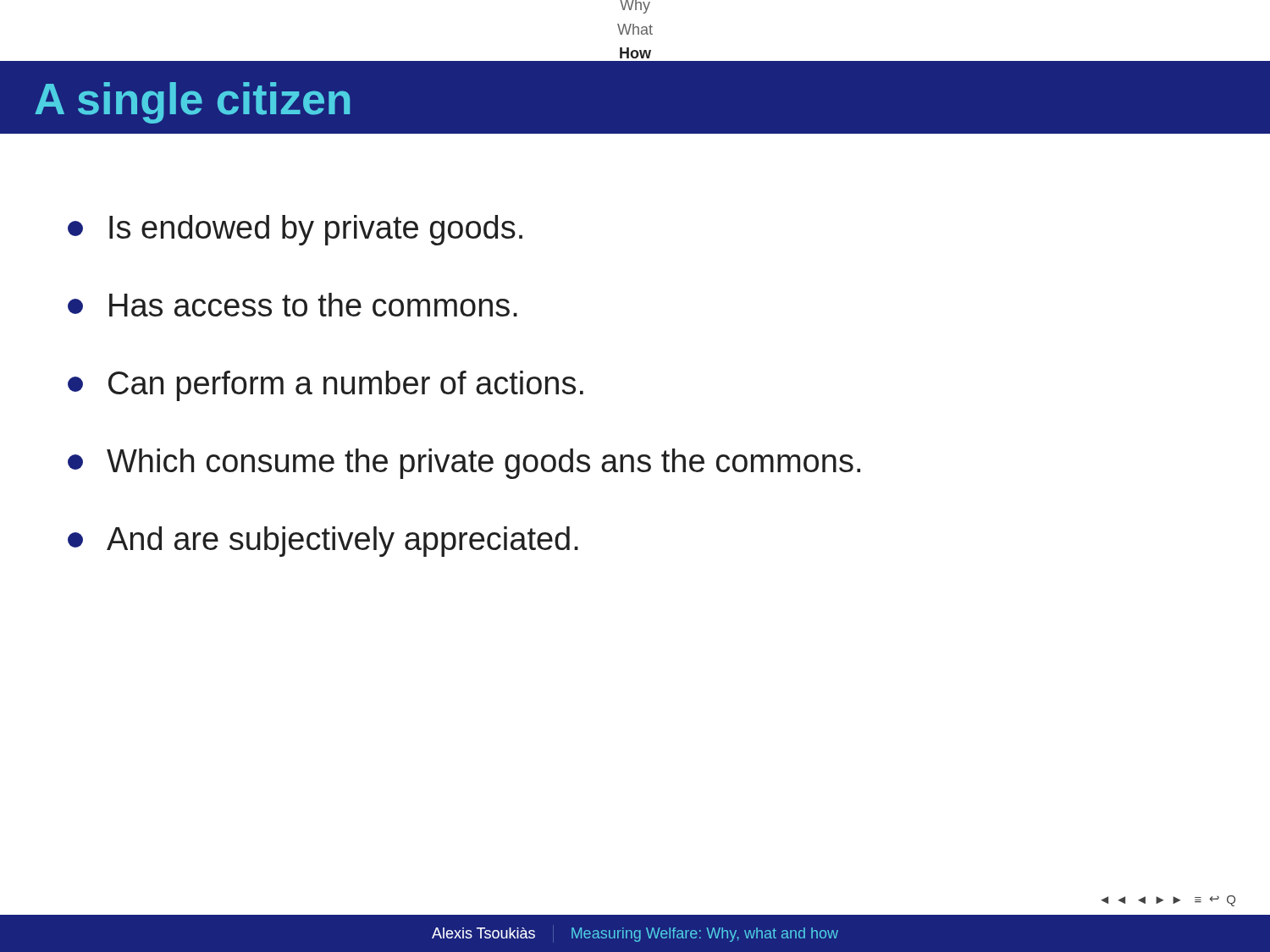Locate the block of text that opens with "Which consume the private"
The image size is (1270, 952).
(465, 462)
